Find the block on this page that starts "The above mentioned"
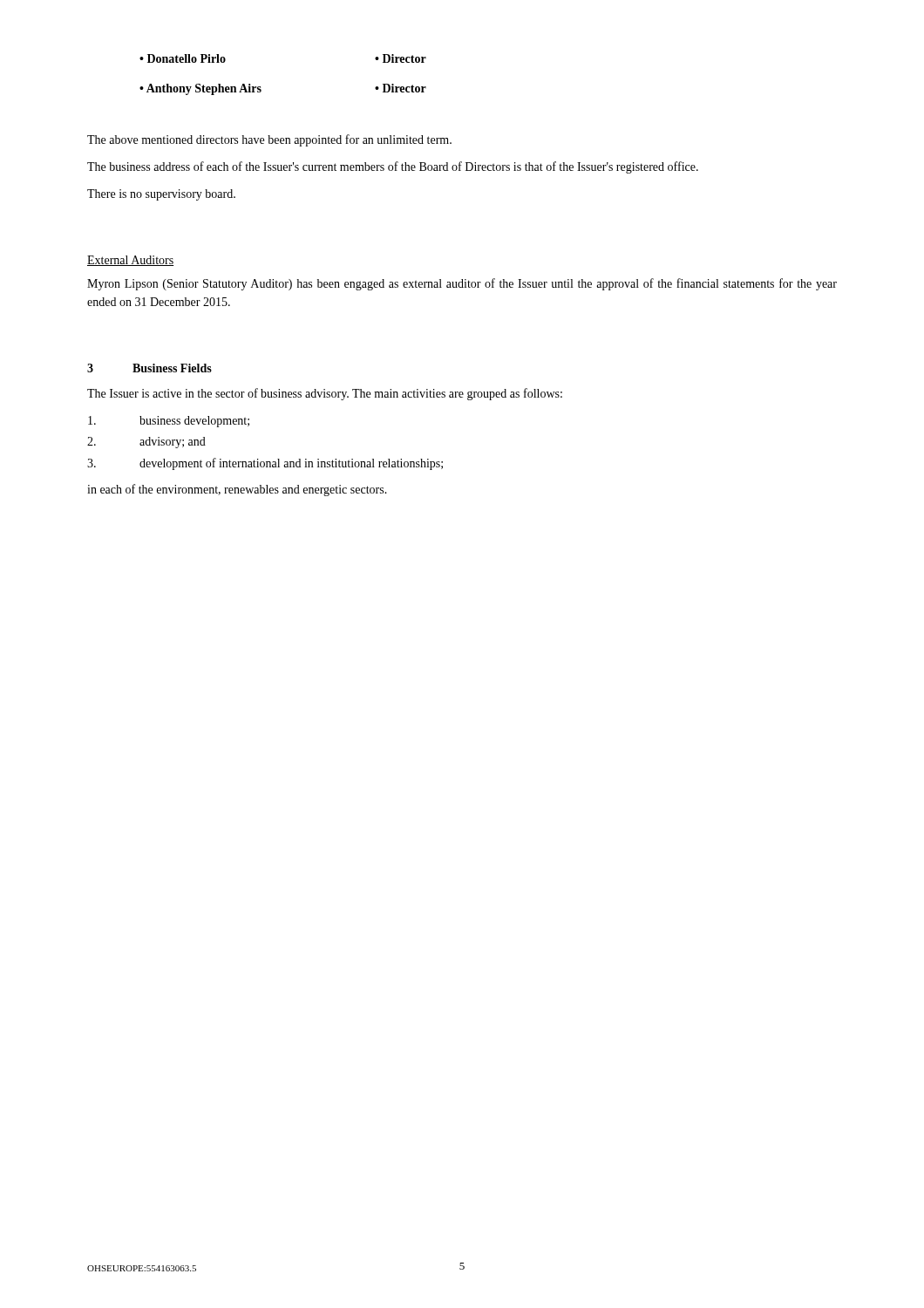The height and width of the screenshot is (1308, 924). pyautogui.click(x=270, y=140)
